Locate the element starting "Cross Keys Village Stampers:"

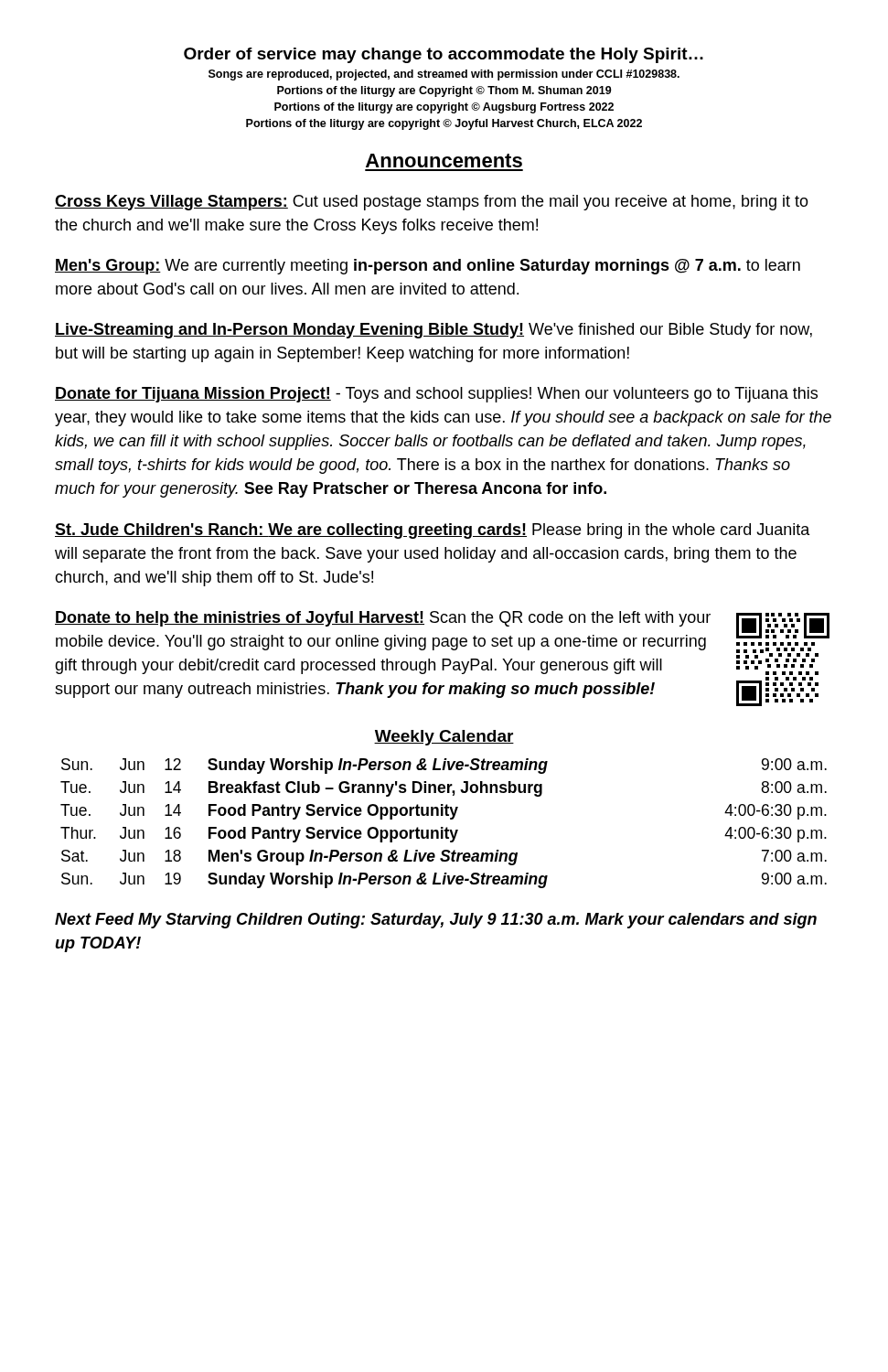[x=432, y=213]
